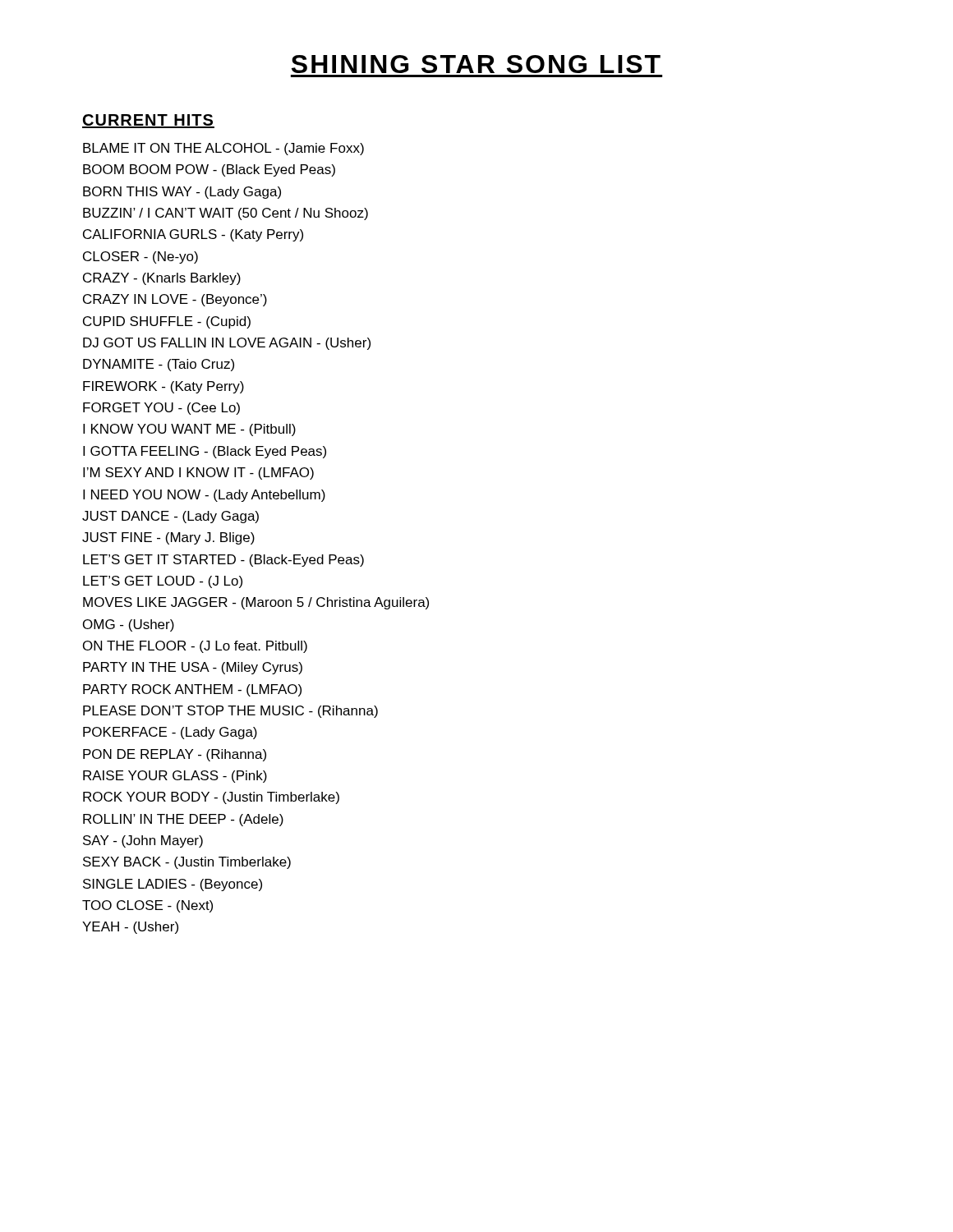The image size is (953, 1232).
Task: Point to the text starting "CUPID SHUFFLE - (Cupid)"
Action: [x=167, y=321]
